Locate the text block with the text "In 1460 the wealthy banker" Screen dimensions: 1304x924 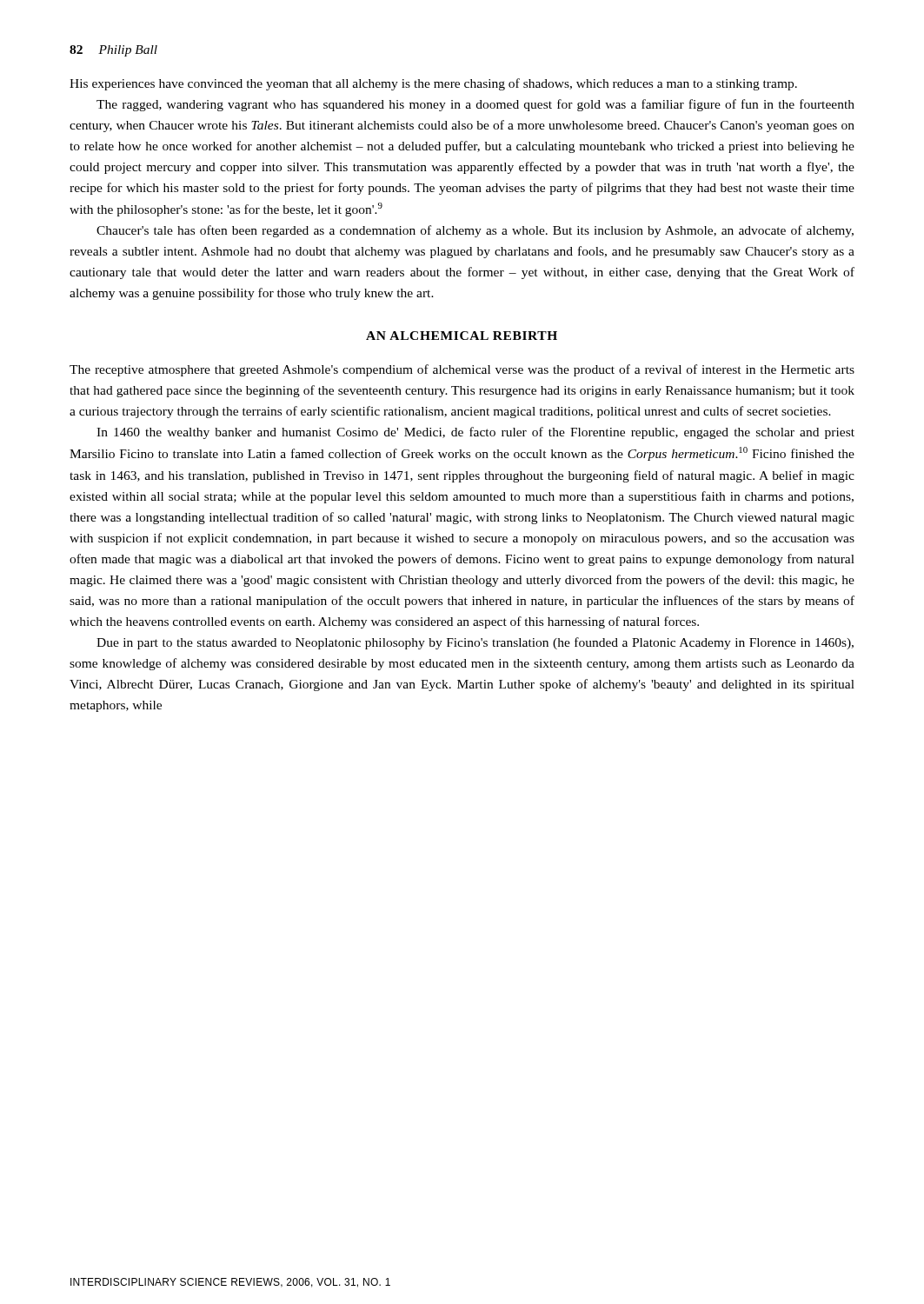click(462, 527)
